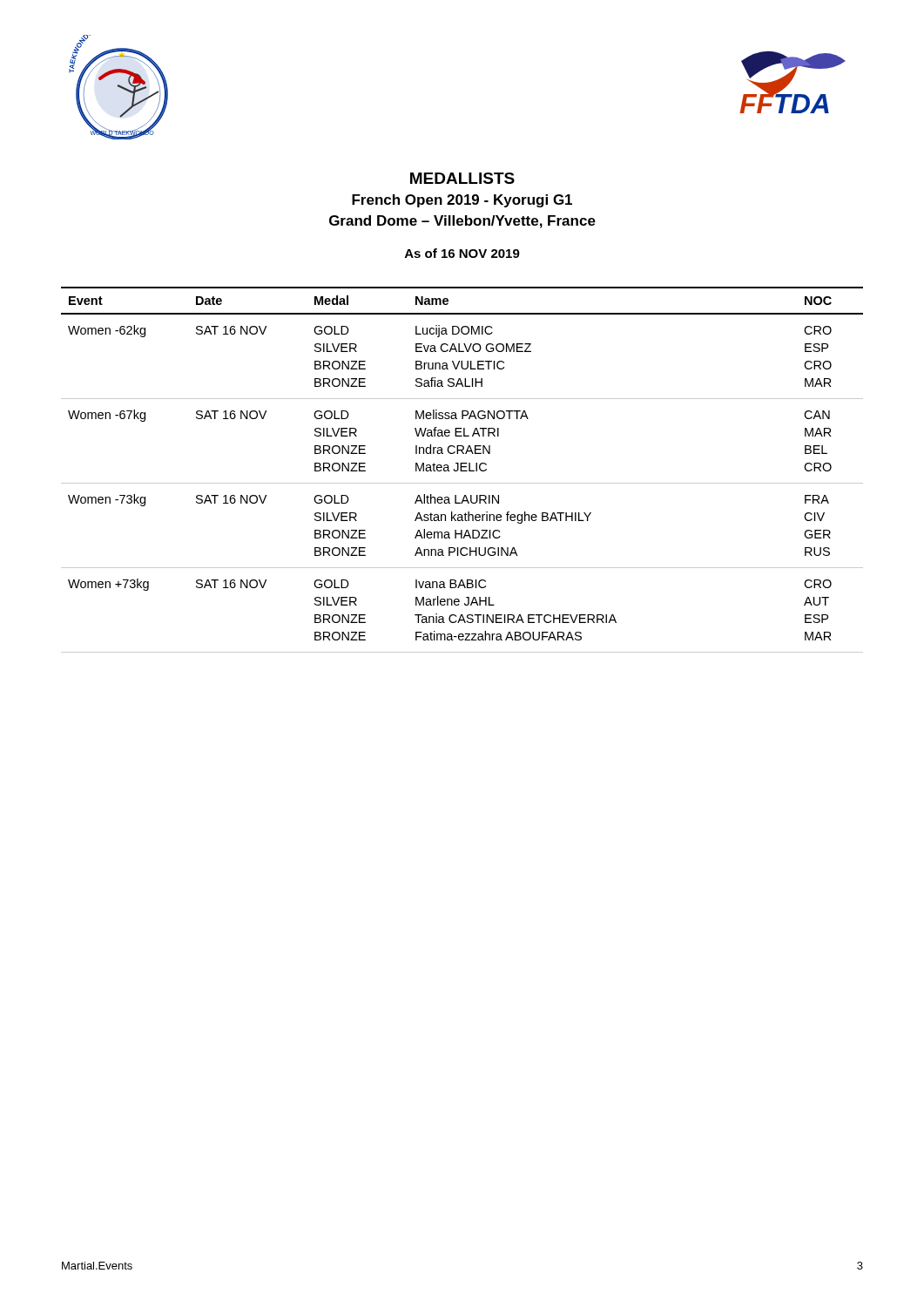Click on the table containing "Tania CASTINEIRA ETCHEVERRIA"
The width and height of the screenshot is (924, 1307).
(462, 470)
